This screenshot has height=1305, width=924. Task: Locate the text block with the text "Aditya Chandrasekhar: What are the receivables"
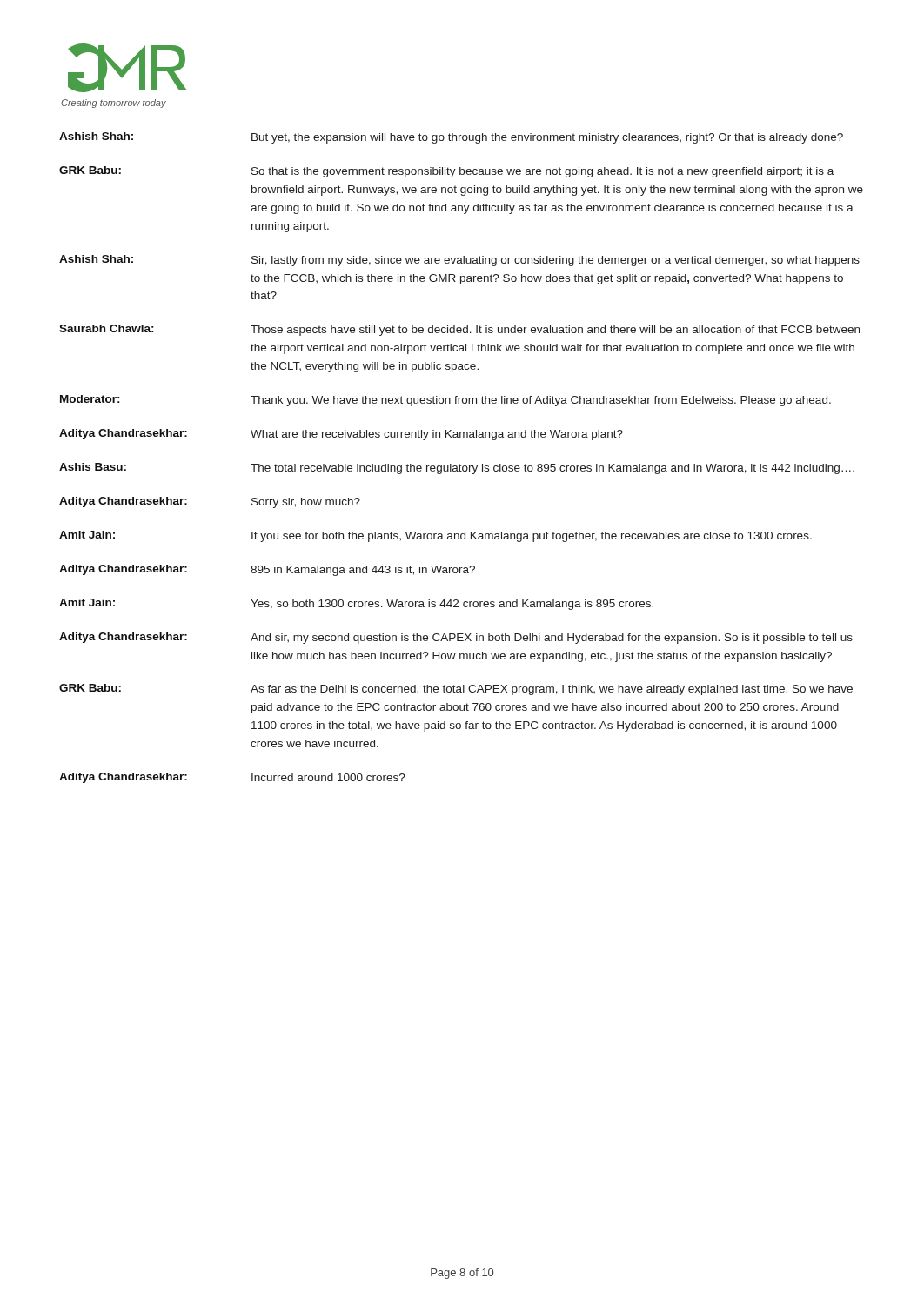(x=462, y=435)
